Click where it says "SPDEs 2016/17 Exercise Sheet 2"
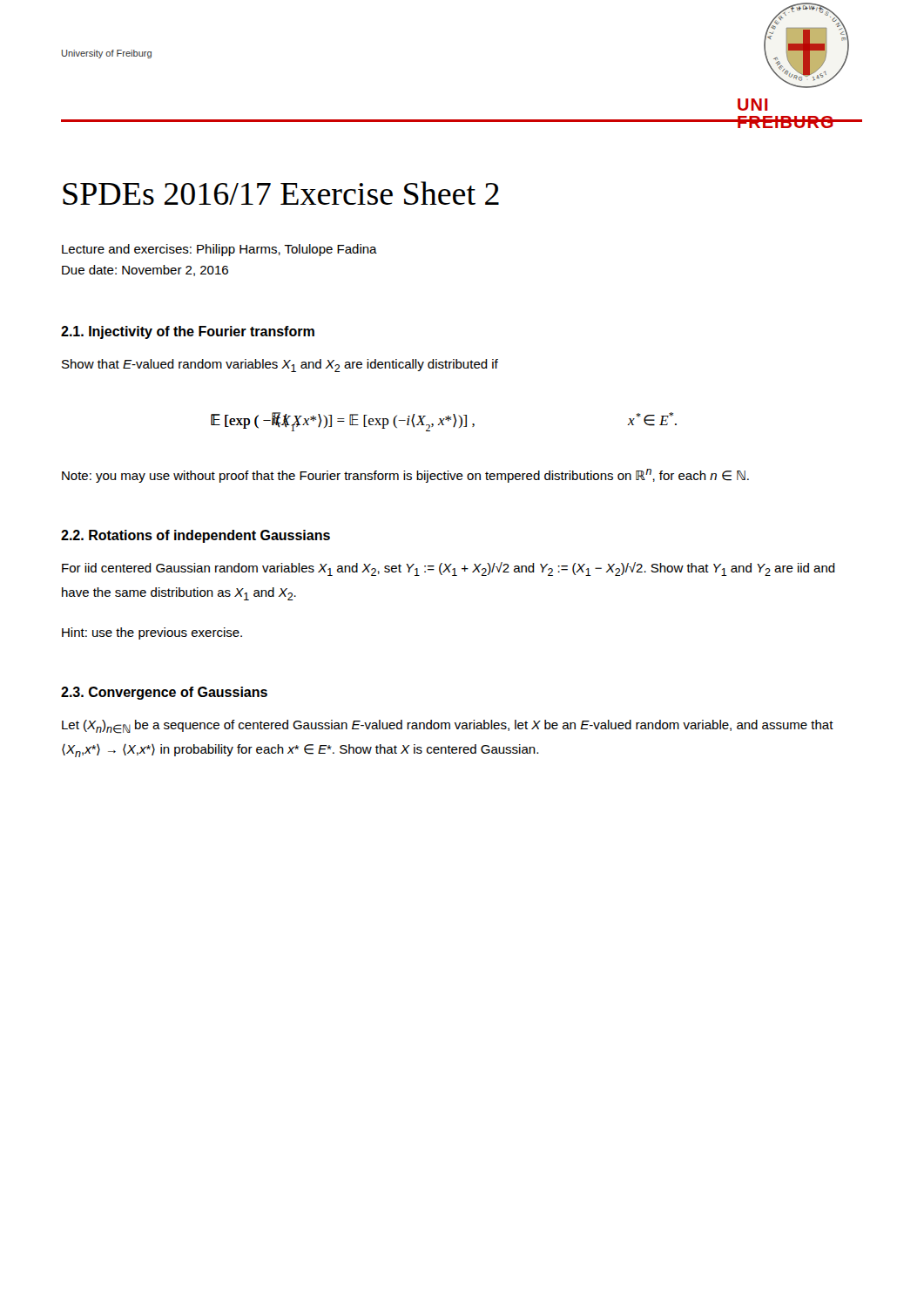Viewport: 924px width, 1307px height. click(281, 193)
